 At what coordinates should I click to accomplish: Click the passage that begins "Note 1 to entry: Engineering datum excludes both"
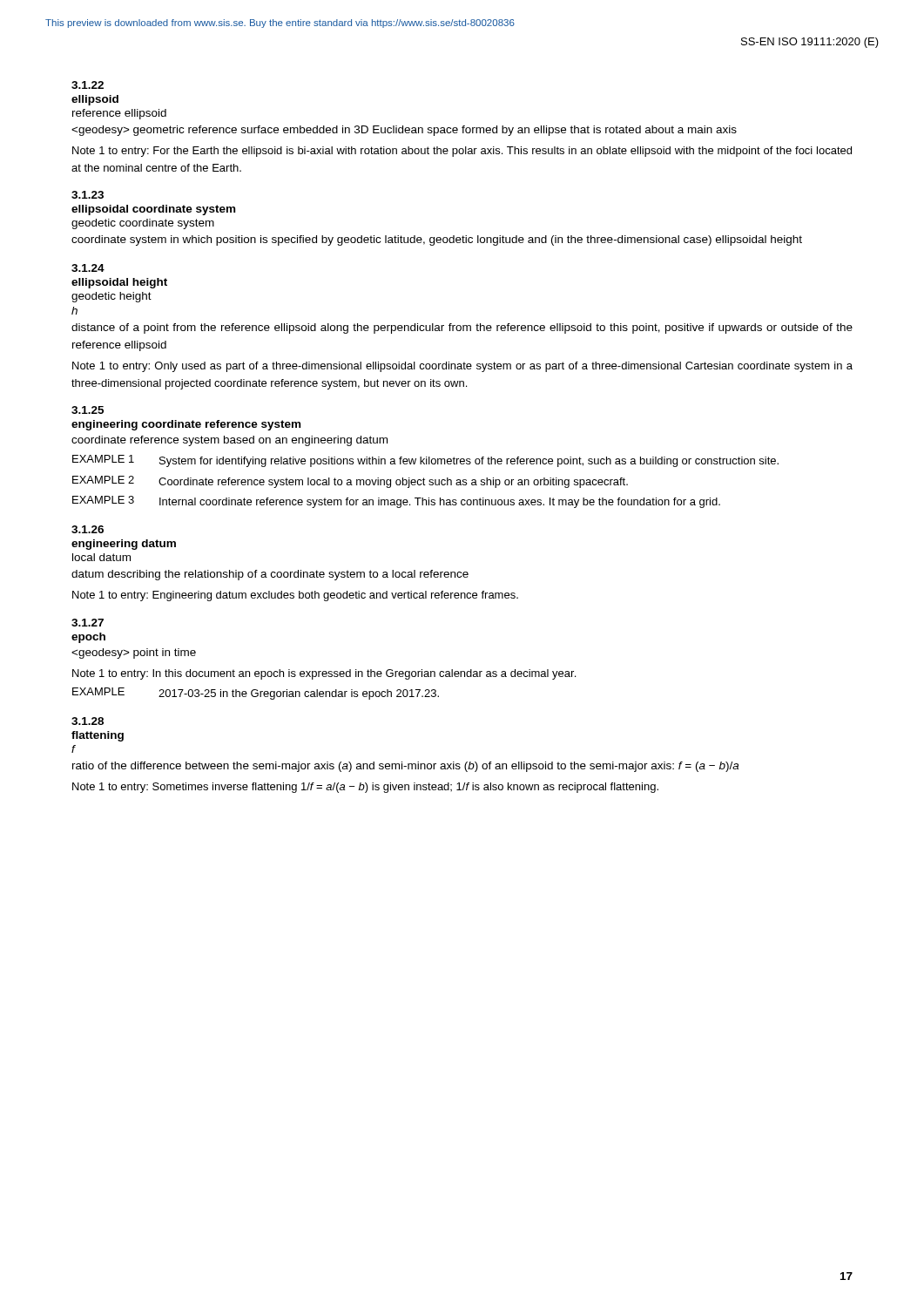coord(462,595)
